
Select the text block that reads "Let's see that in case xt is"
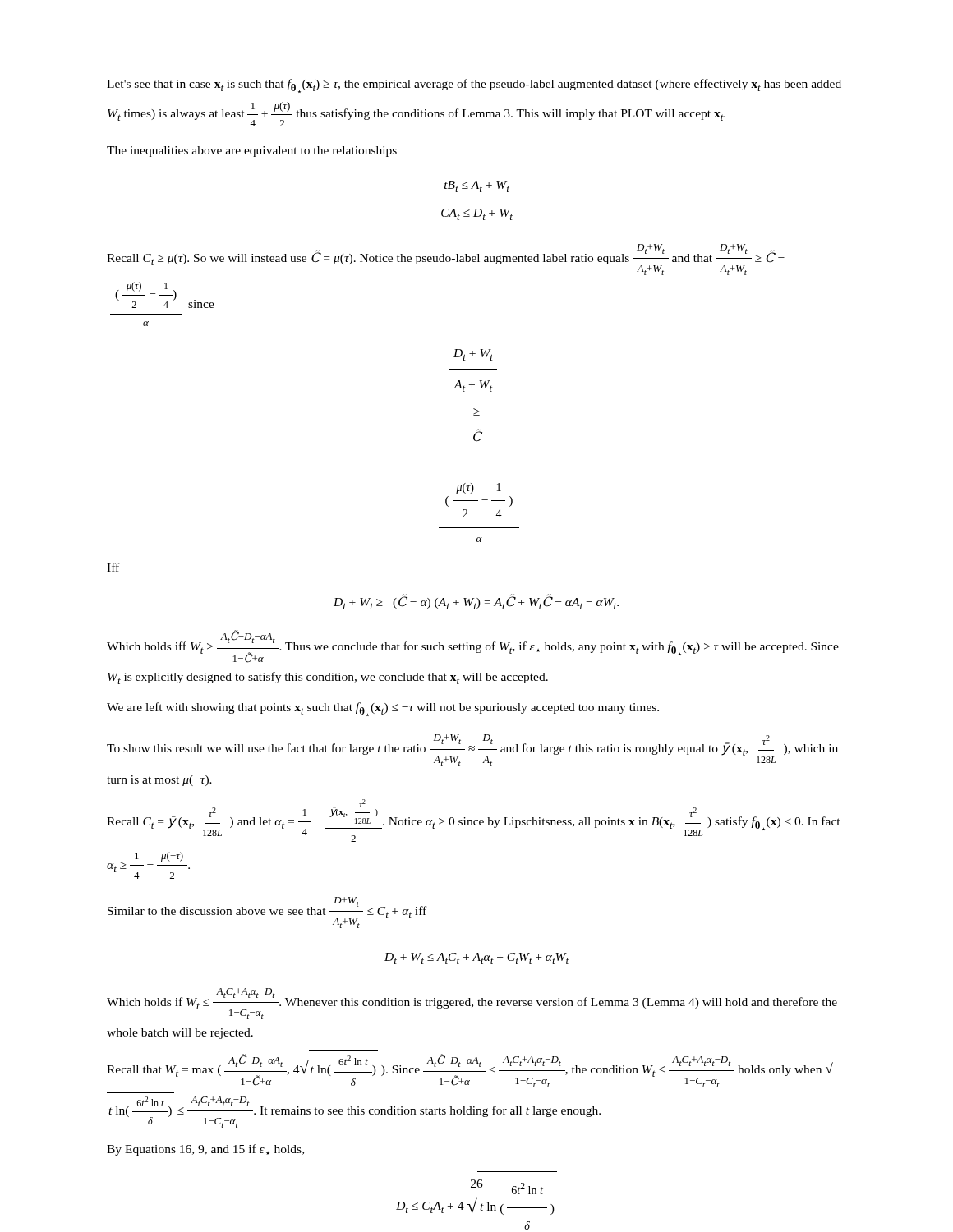[x=474, y=104]
